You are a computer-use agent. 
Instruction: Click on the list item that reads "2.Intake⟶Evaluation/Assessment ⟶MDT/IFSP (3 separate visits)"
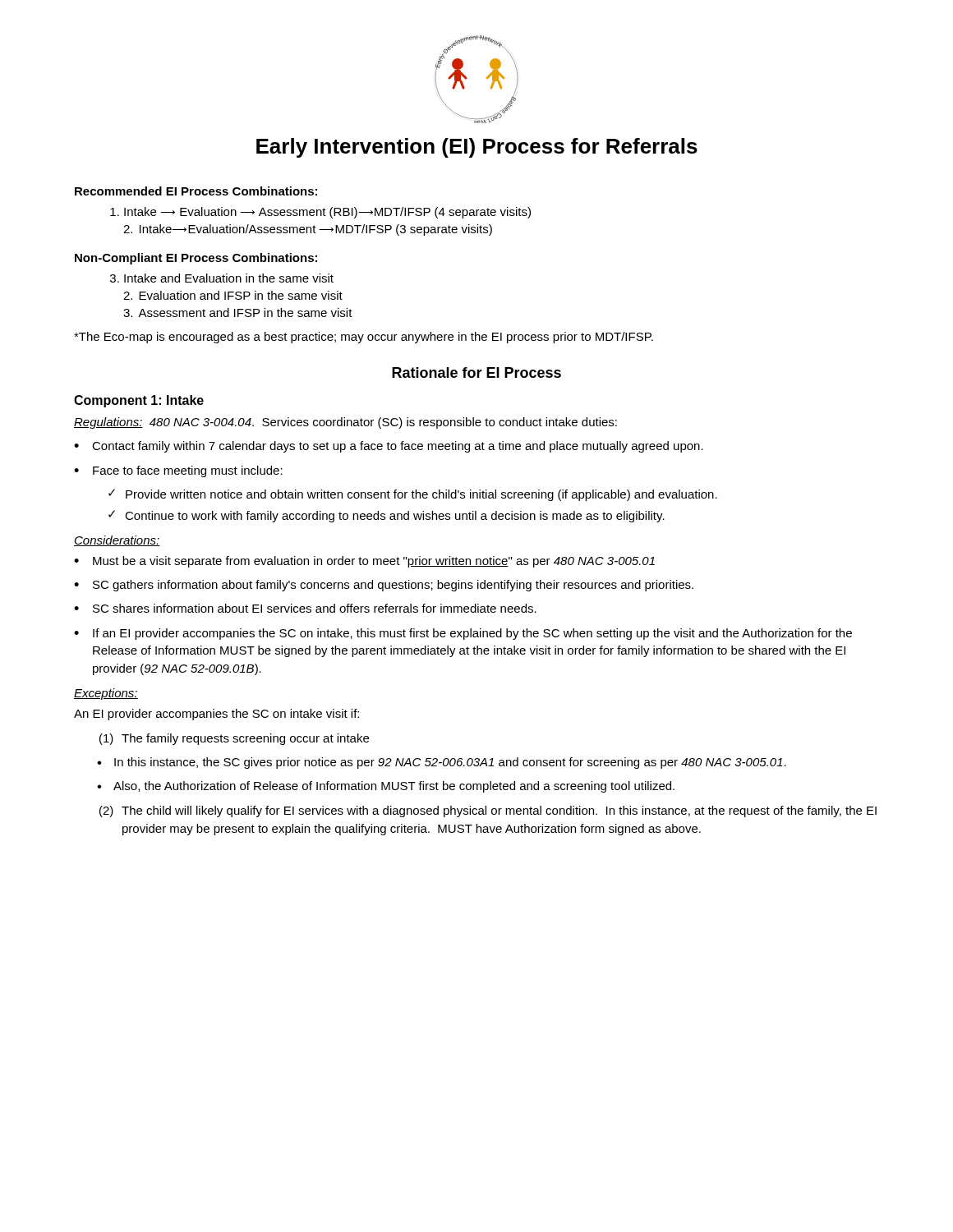[x=308, y=229]
